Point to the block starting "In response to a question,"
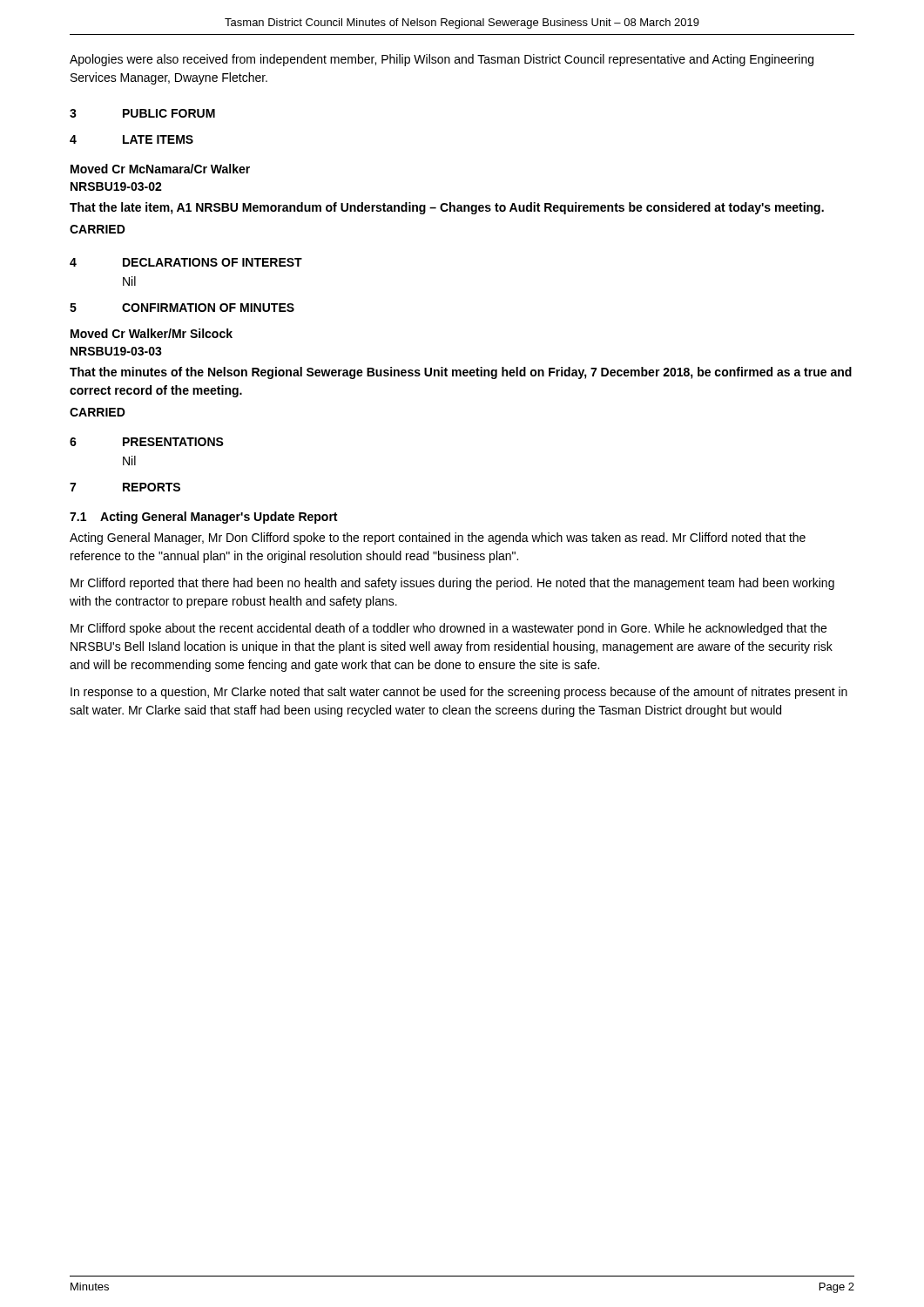Image resolution: width=924 pixels, height=1307 pixels. click(459, 701)
